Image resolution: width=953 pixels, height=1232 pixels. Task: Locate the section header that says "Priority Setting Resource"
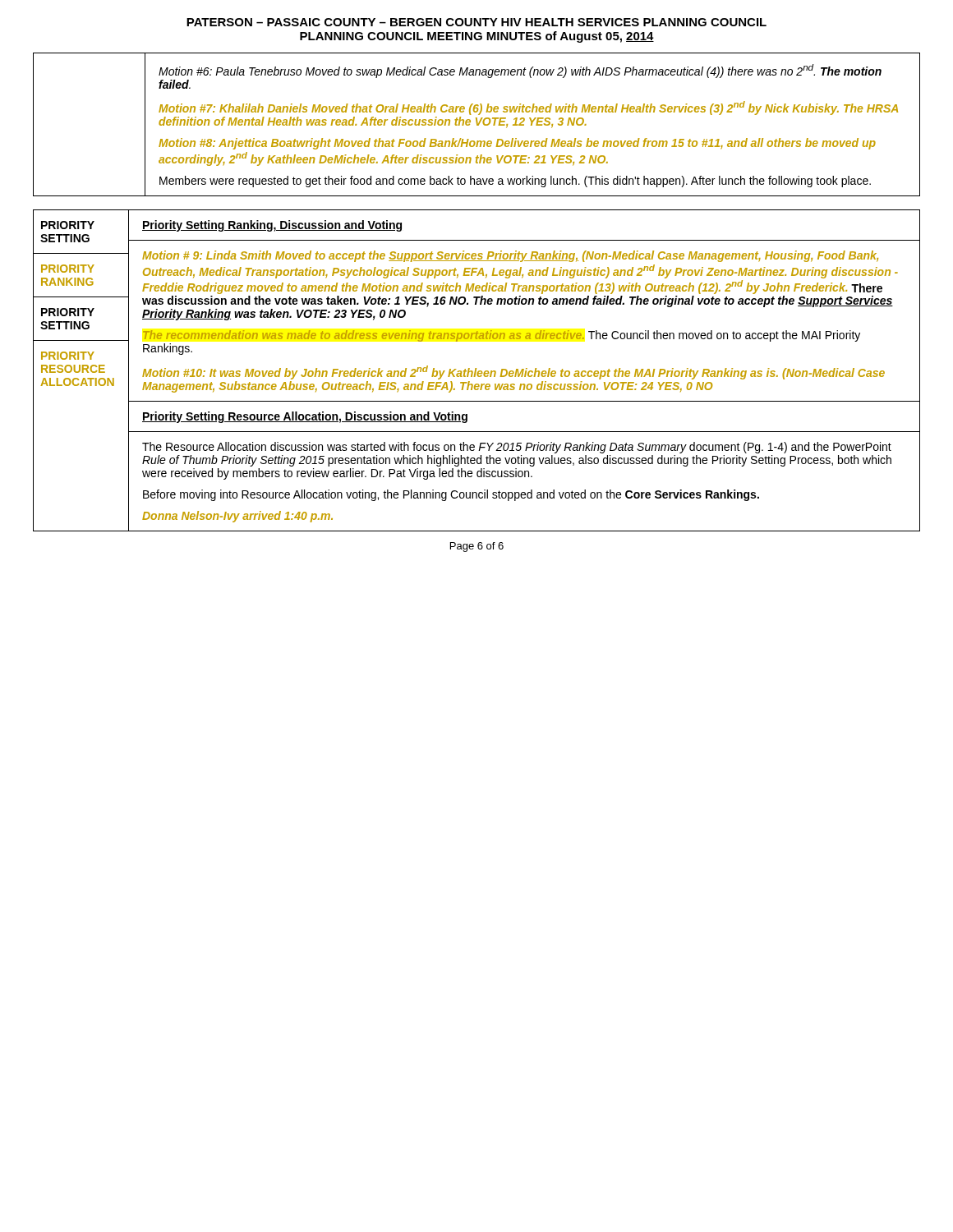[305, 416]
